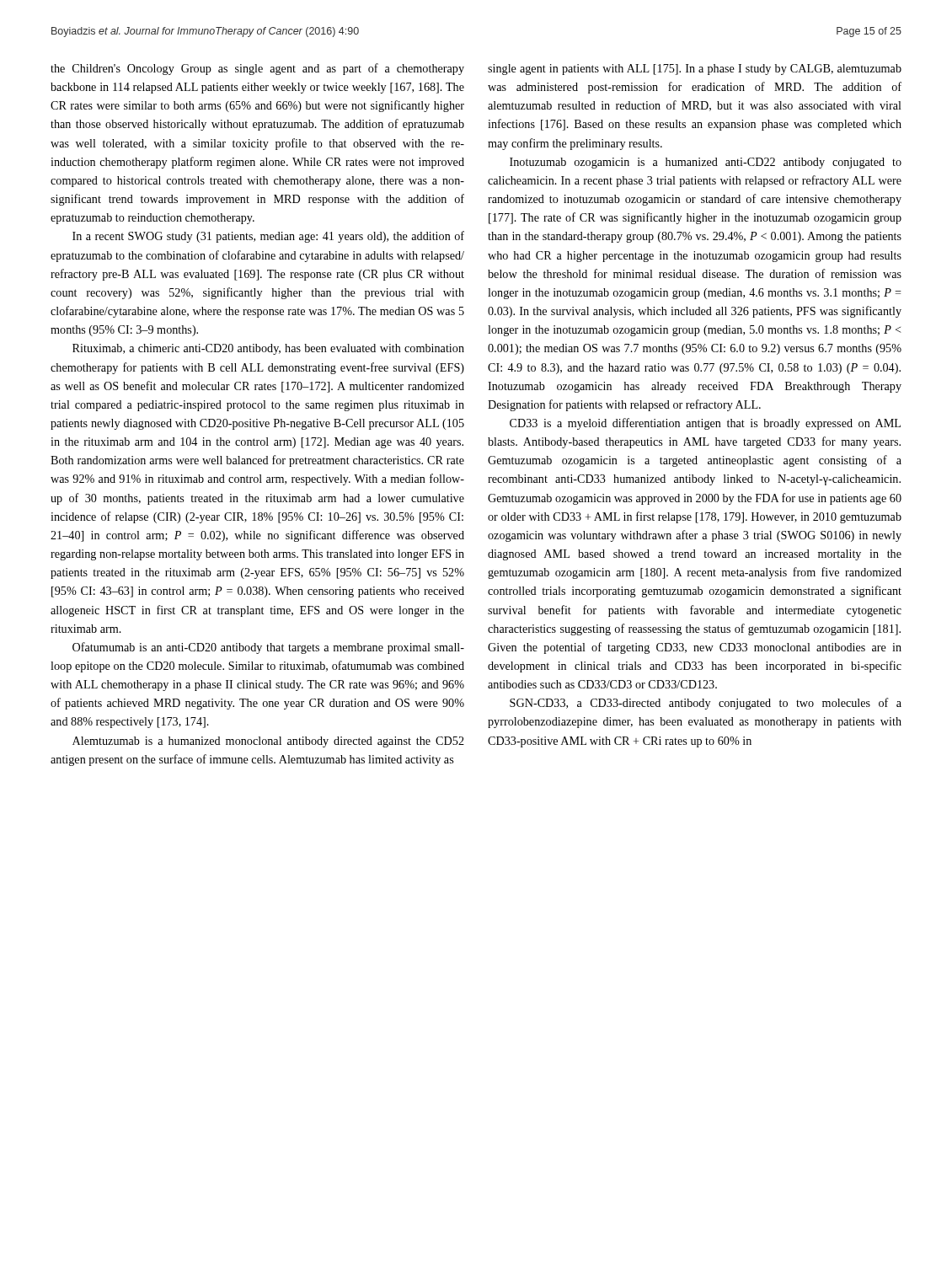
Task: Point to the block beginning "single agent in patients"
Action: [x=695, y=106]
